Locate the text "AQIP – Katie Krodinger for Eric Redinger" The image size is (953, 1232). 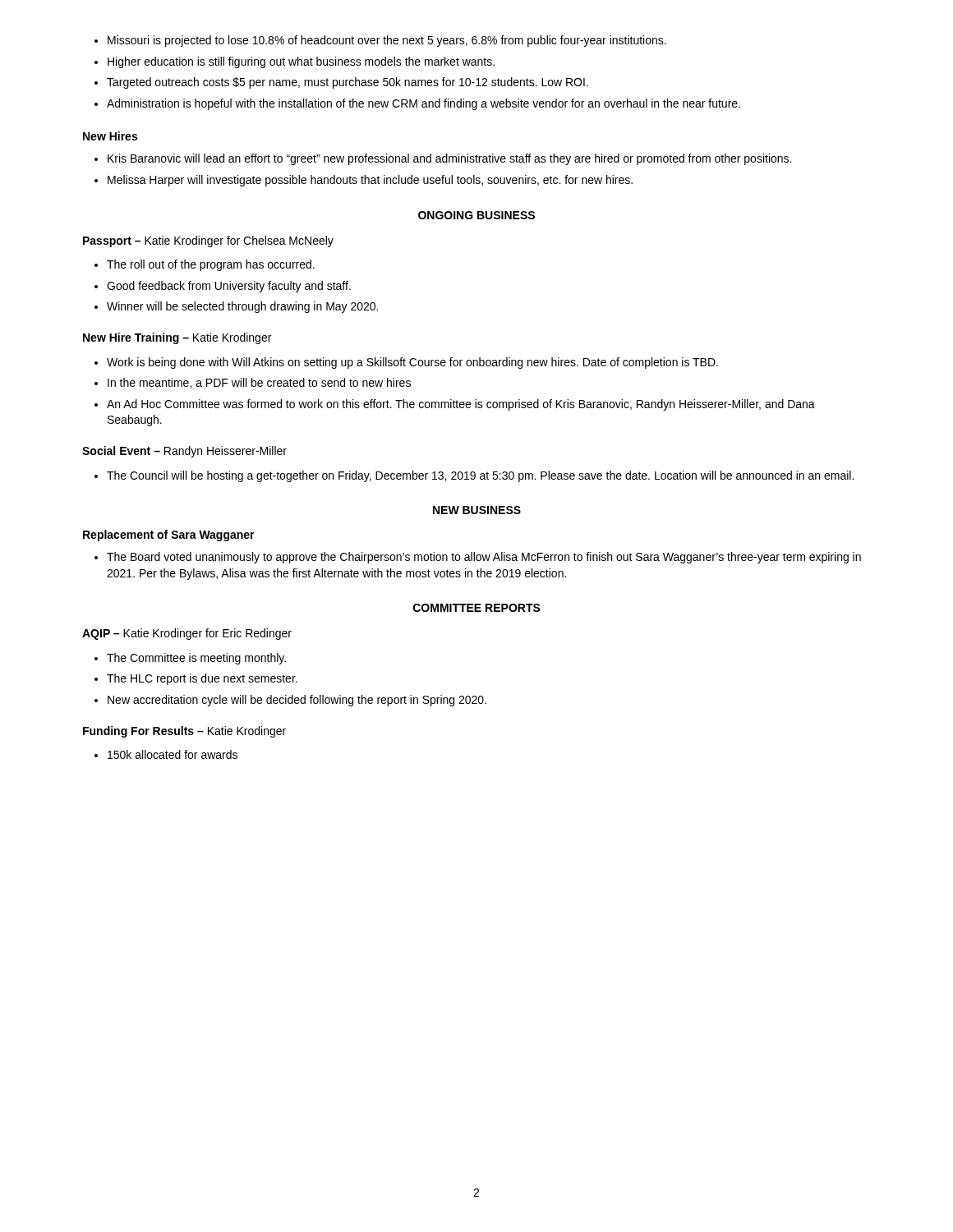[x=187, y=633]
